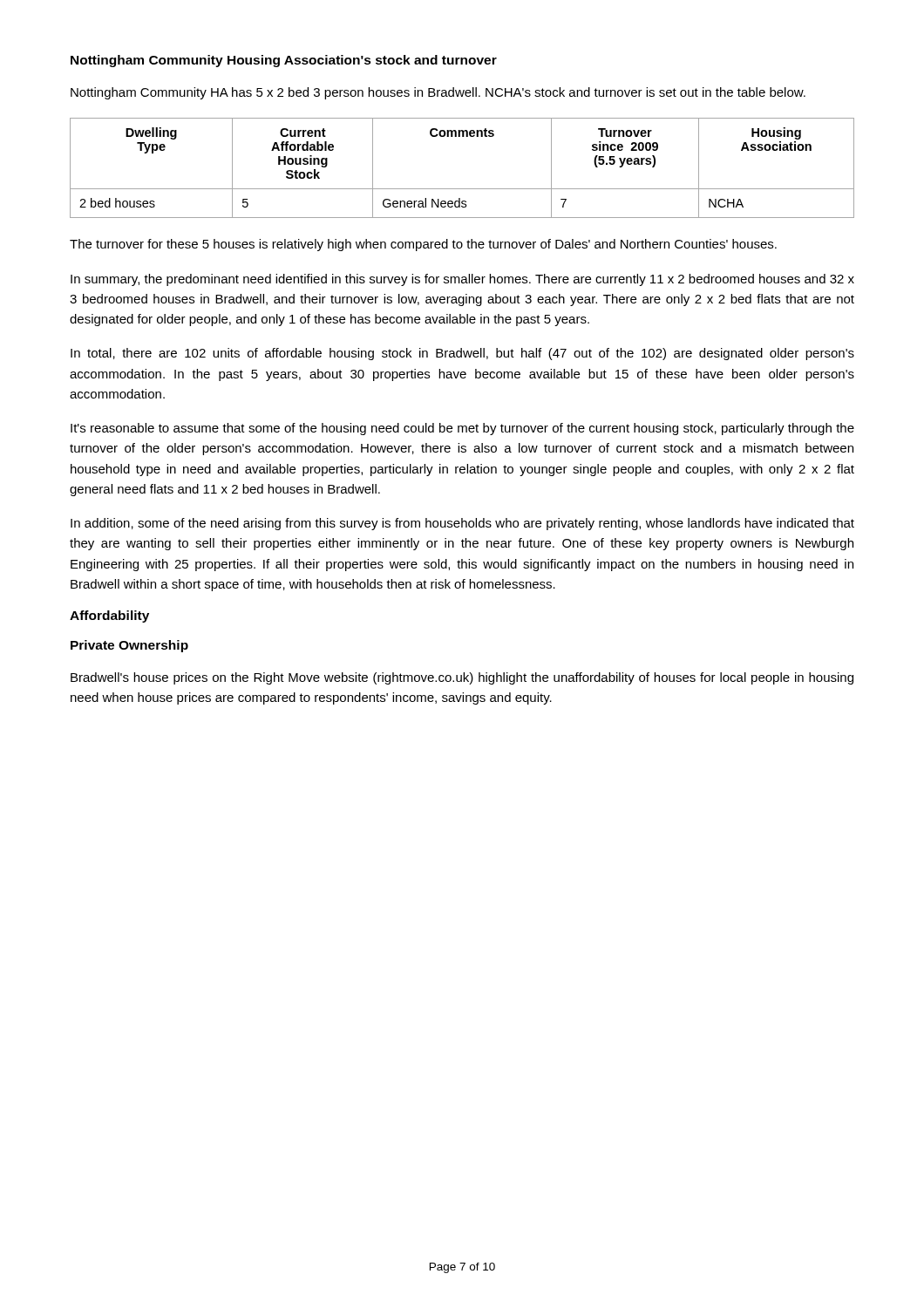
Task: Navigate to the block starting "Bradwell's house prices on the Right"
Action: click(462, 687)
